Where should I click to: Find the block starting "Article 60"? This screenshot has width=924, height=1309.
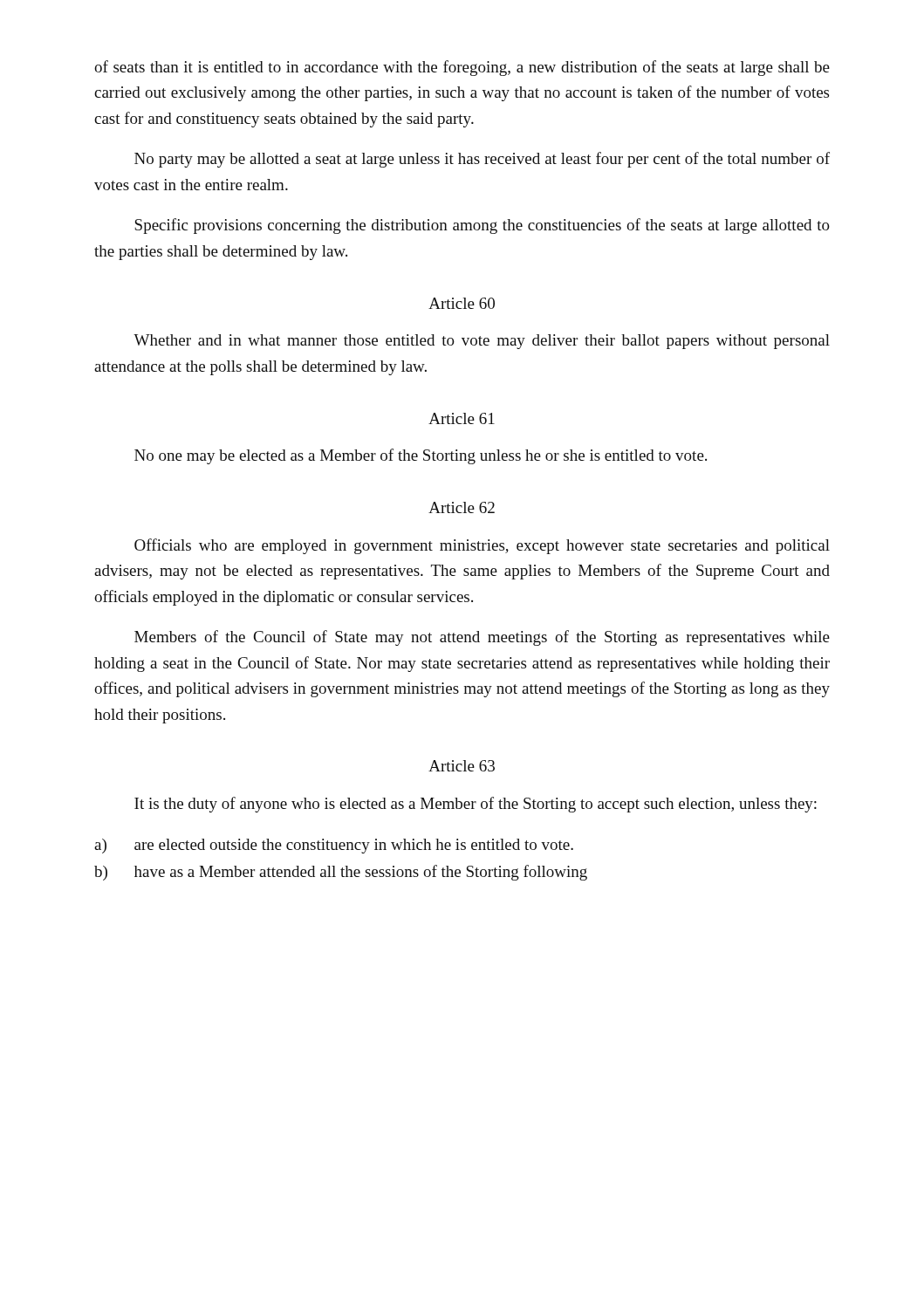pos(462,303)
